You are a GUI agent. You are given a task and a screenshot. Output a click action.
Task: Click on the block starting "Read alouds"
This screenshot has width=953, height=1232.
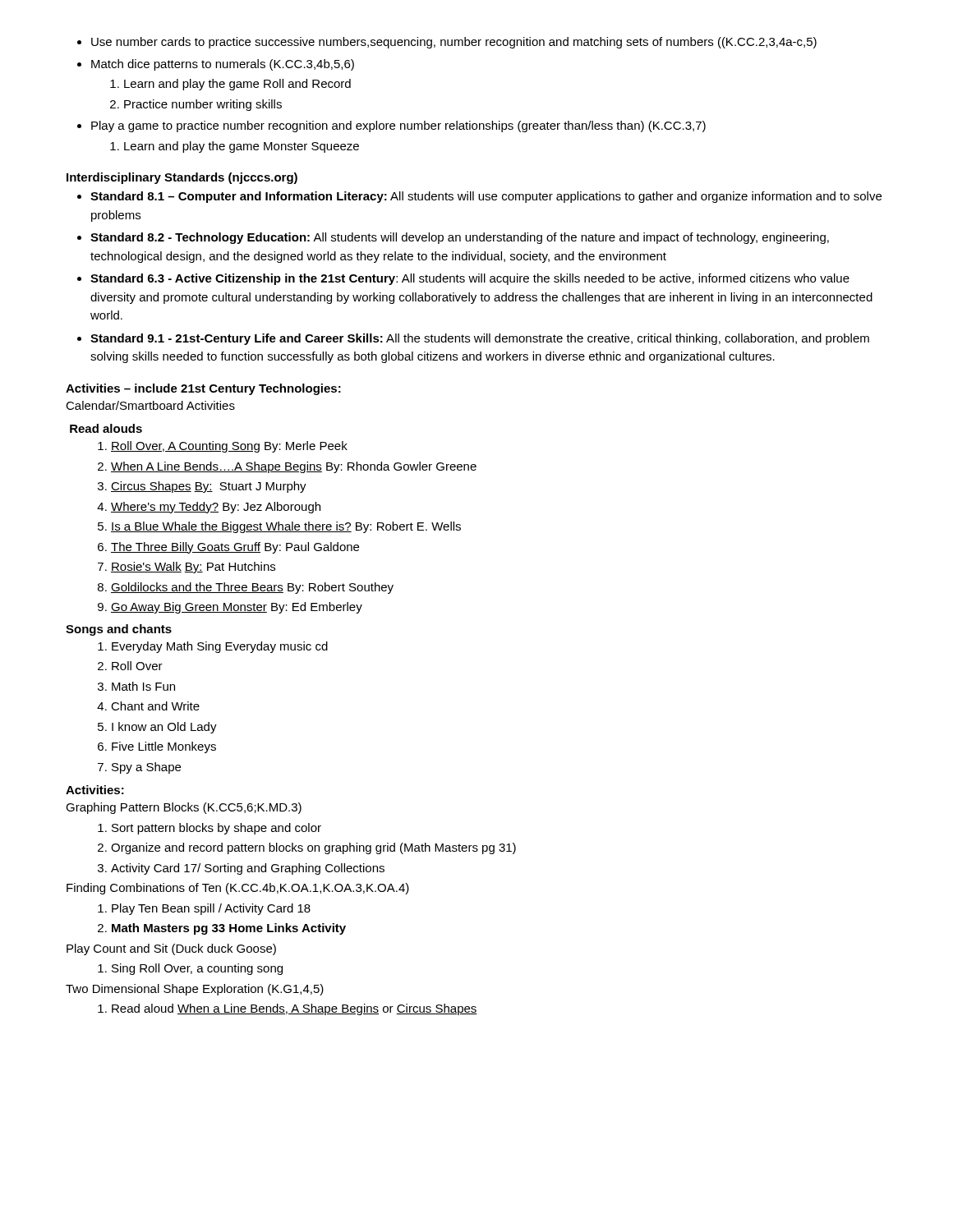tap(104, 428)
